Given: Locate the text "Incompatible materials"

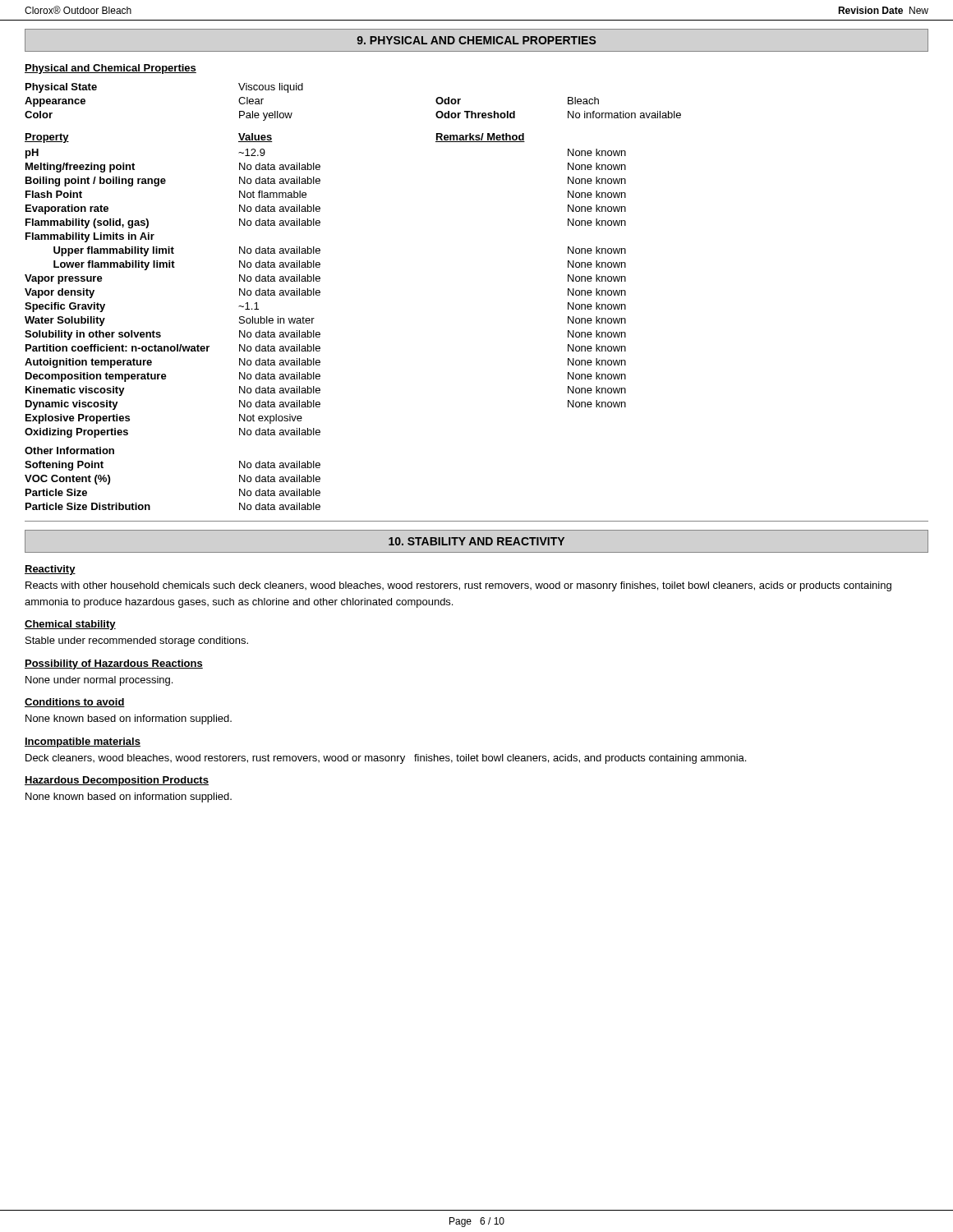Looking at the screenshot, I should tap(83, 741).
